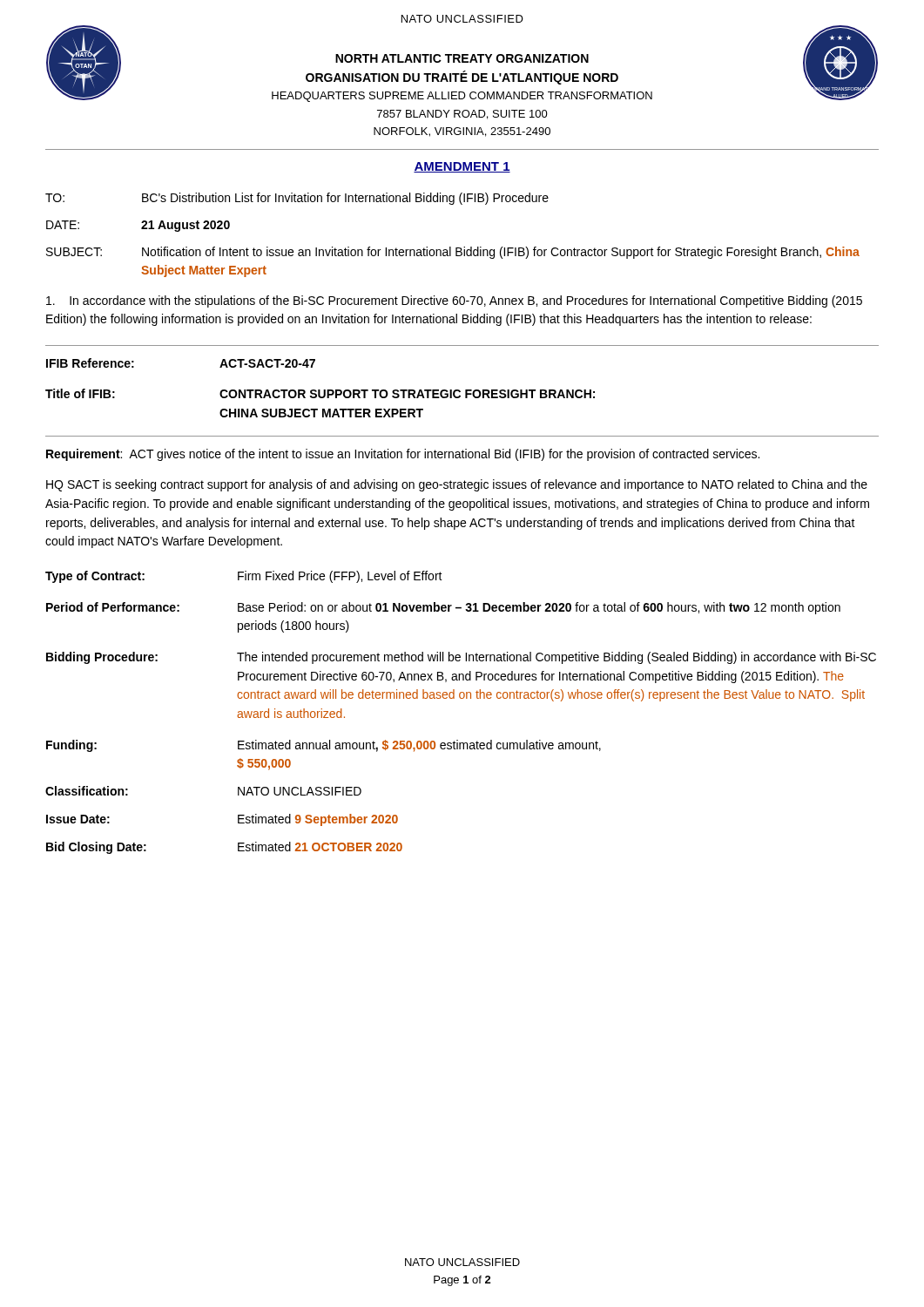This screenshot has height=1307, width=924.
Task: Click on the passage starting "Bidding Procedure: The intended procurement method"
Action: (x=462, y=686)
